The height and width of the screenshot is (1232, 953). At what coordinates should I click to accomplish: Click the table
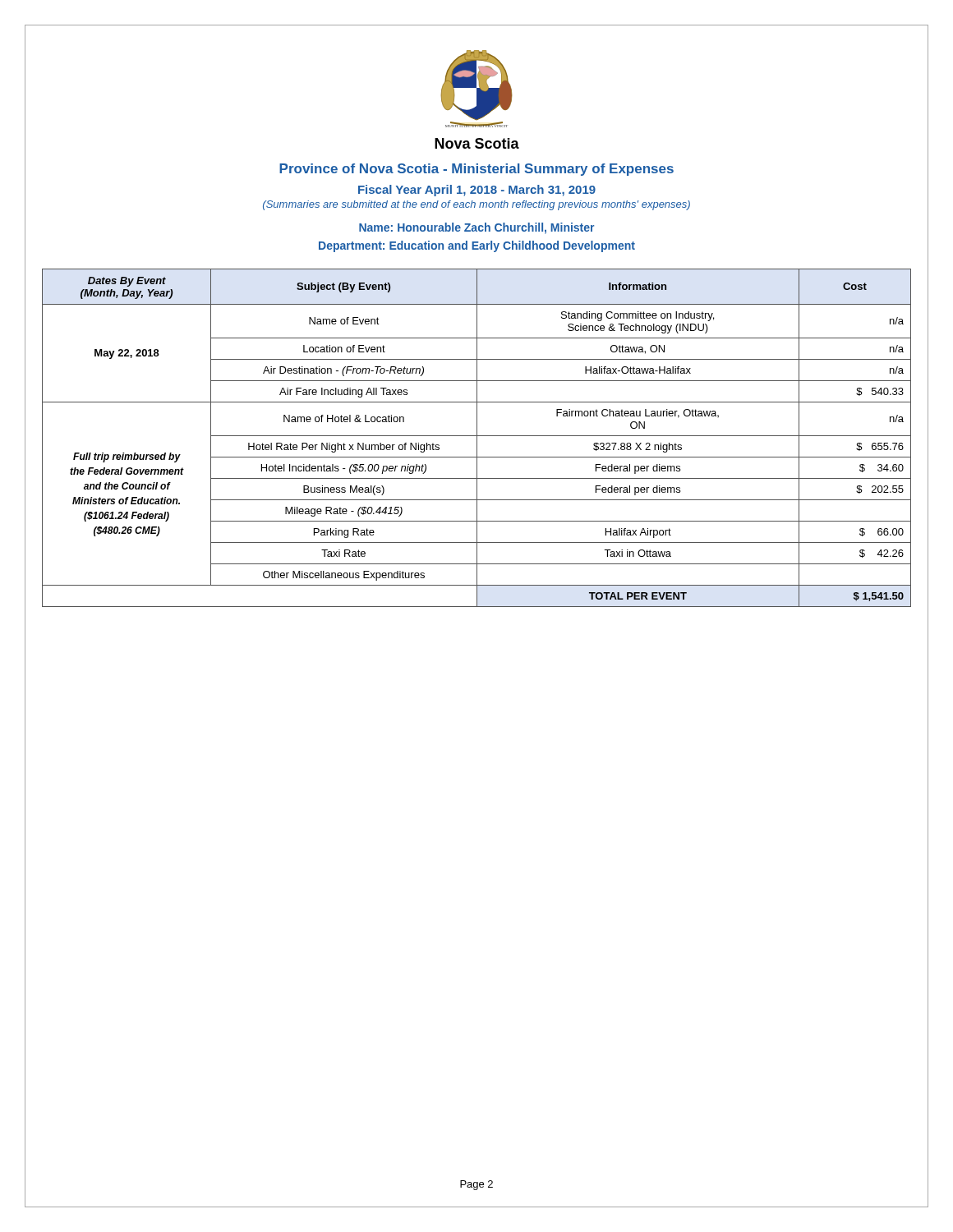476,438
